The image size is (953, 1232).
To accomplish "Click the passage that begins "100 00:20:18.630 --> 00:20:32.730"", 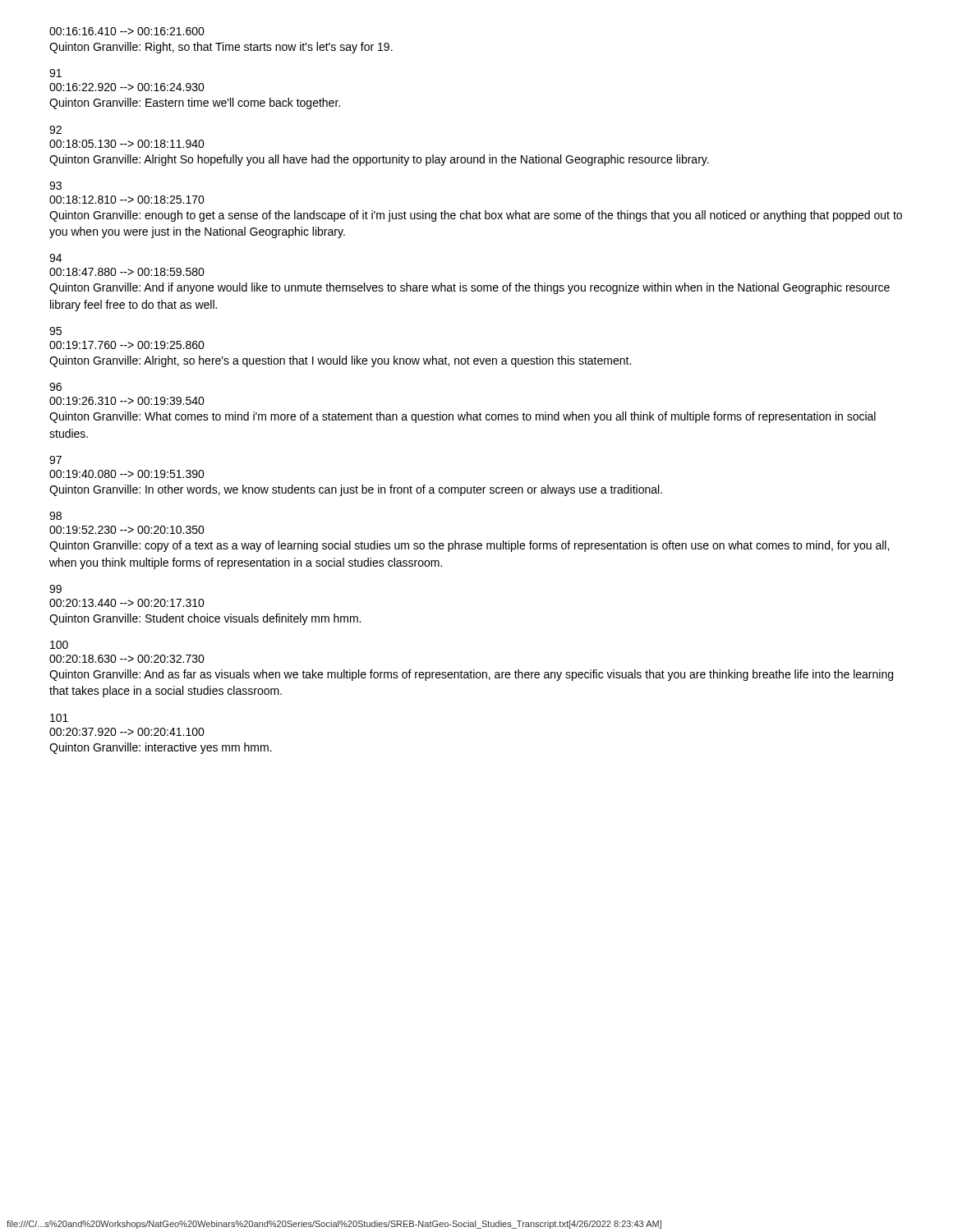I will click(x=476, y=669).
